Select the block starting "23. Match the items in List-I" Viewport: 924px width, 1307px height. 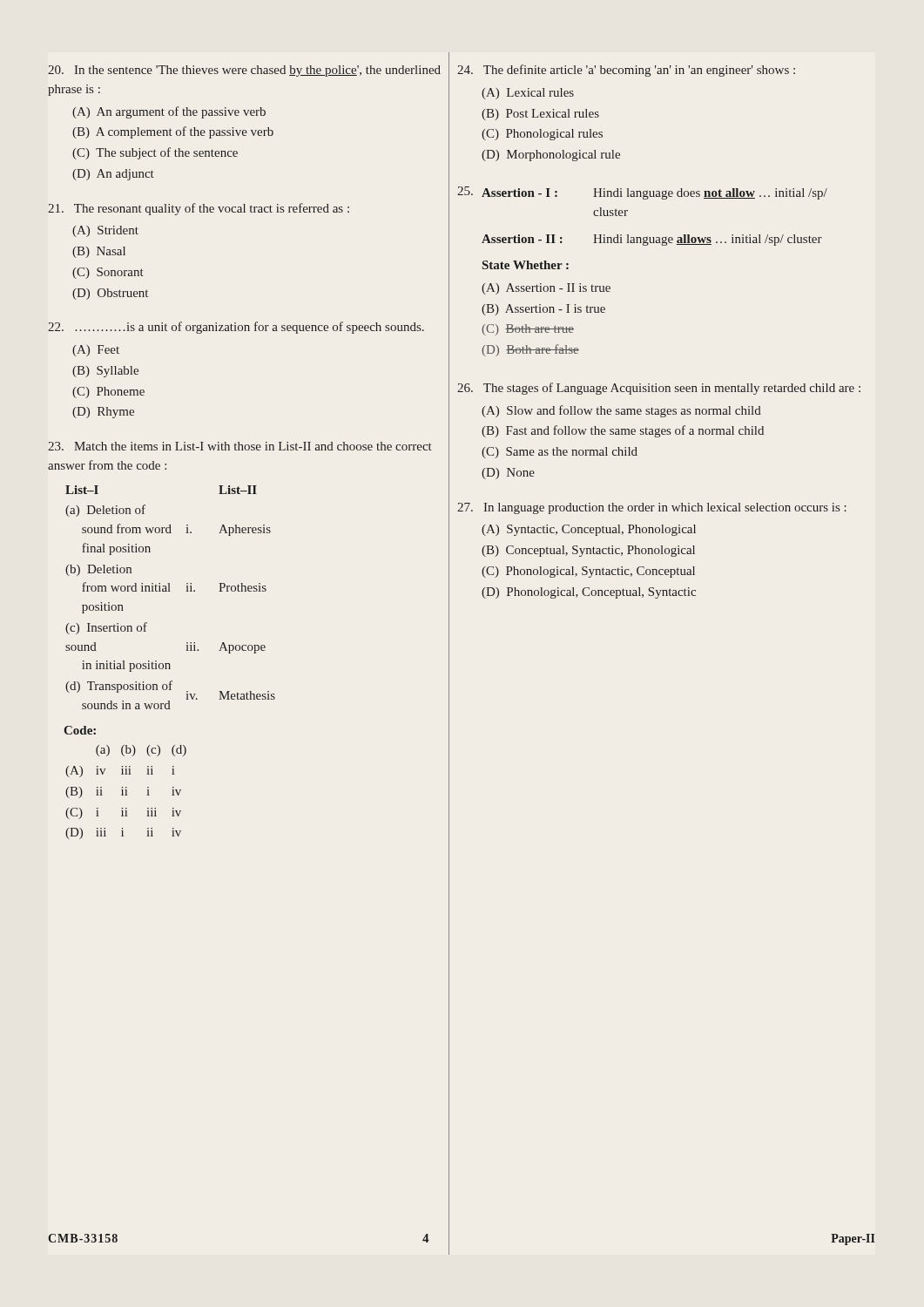click(246, 641)
